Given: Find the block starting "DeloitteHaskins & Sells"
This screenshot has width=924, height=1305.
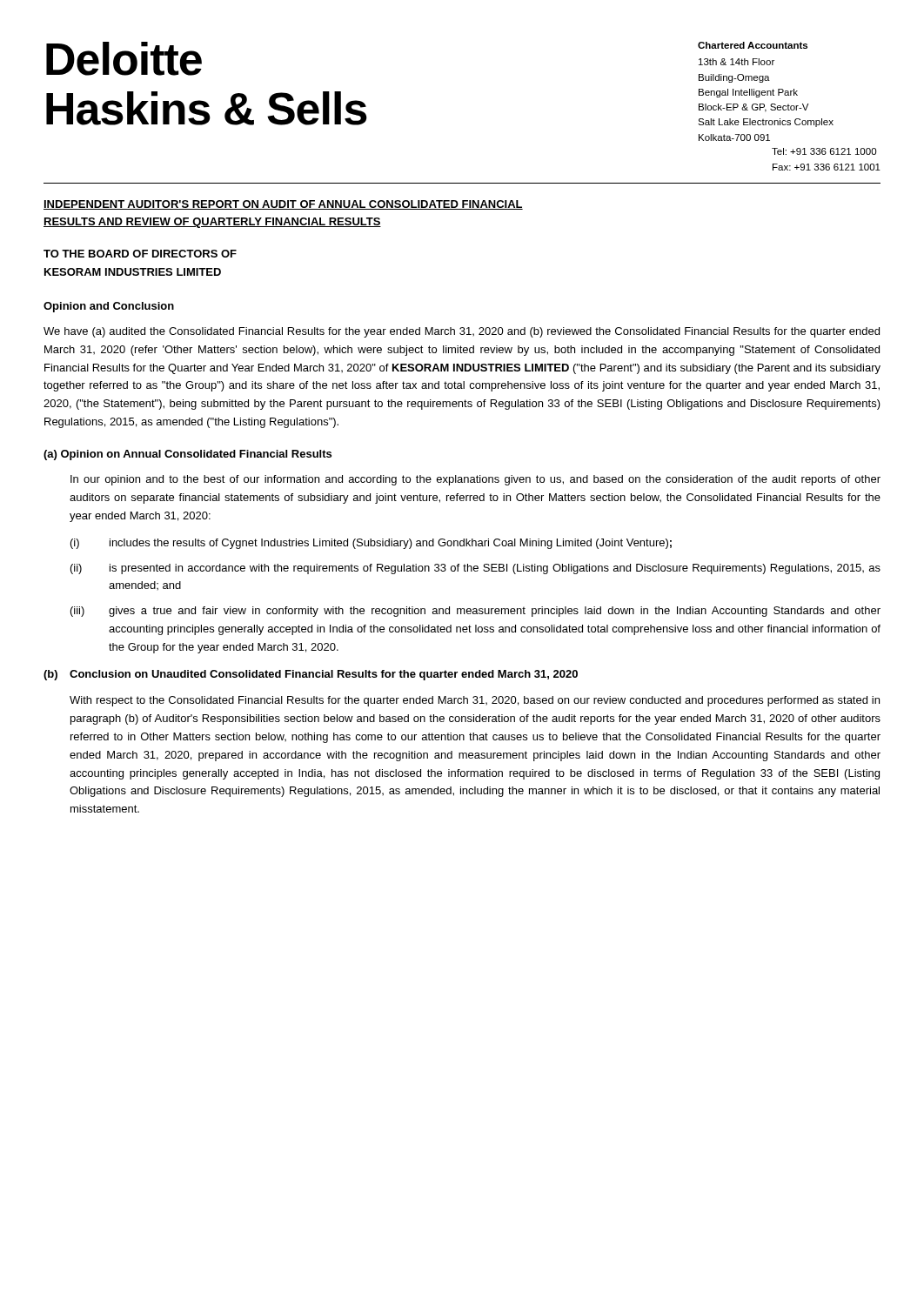Looking at the screenshot, I should (x=205, y=85).
